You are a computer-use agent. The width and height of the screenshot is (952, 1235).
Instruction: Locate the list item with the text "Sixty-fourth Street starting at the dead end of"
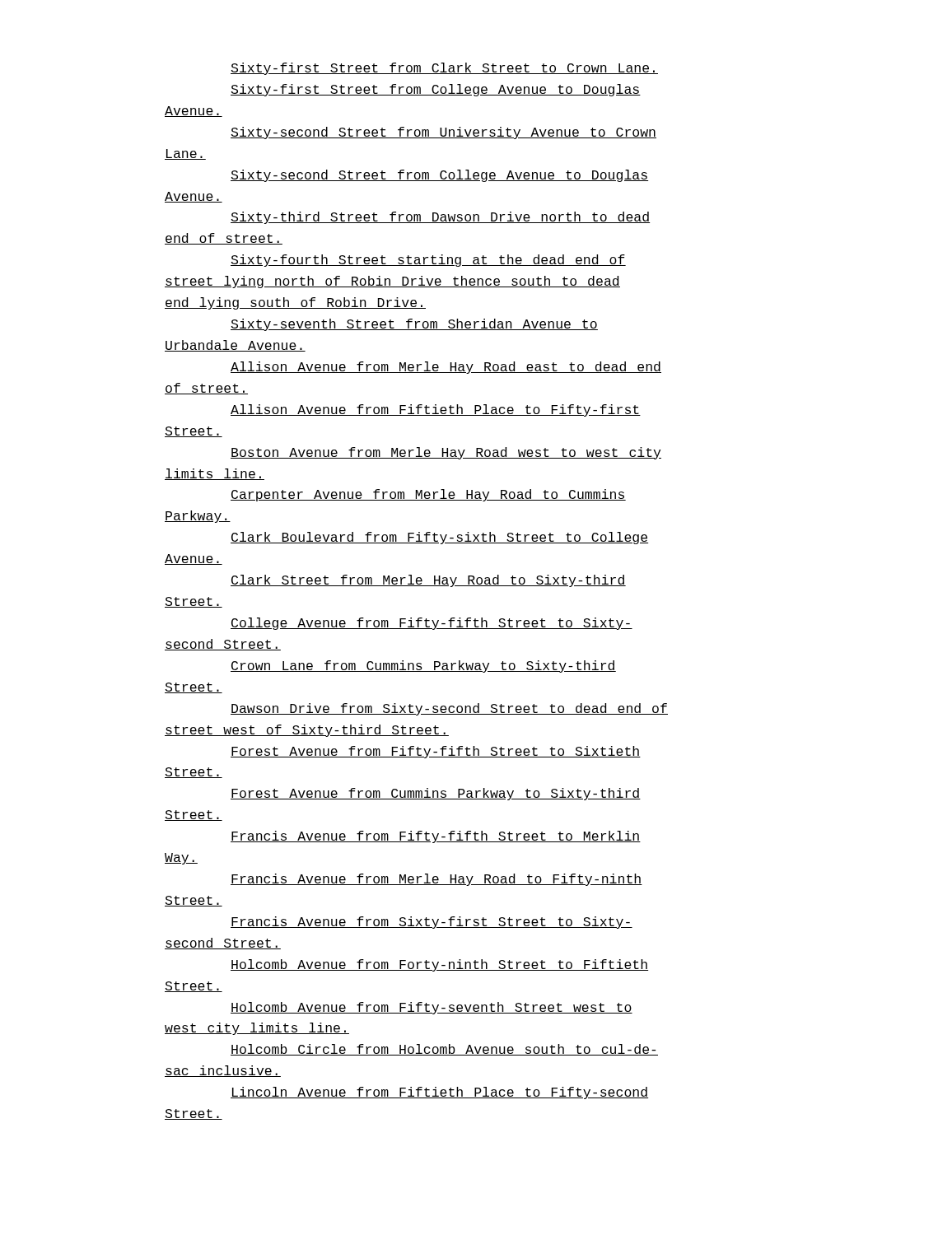(505, 283)
